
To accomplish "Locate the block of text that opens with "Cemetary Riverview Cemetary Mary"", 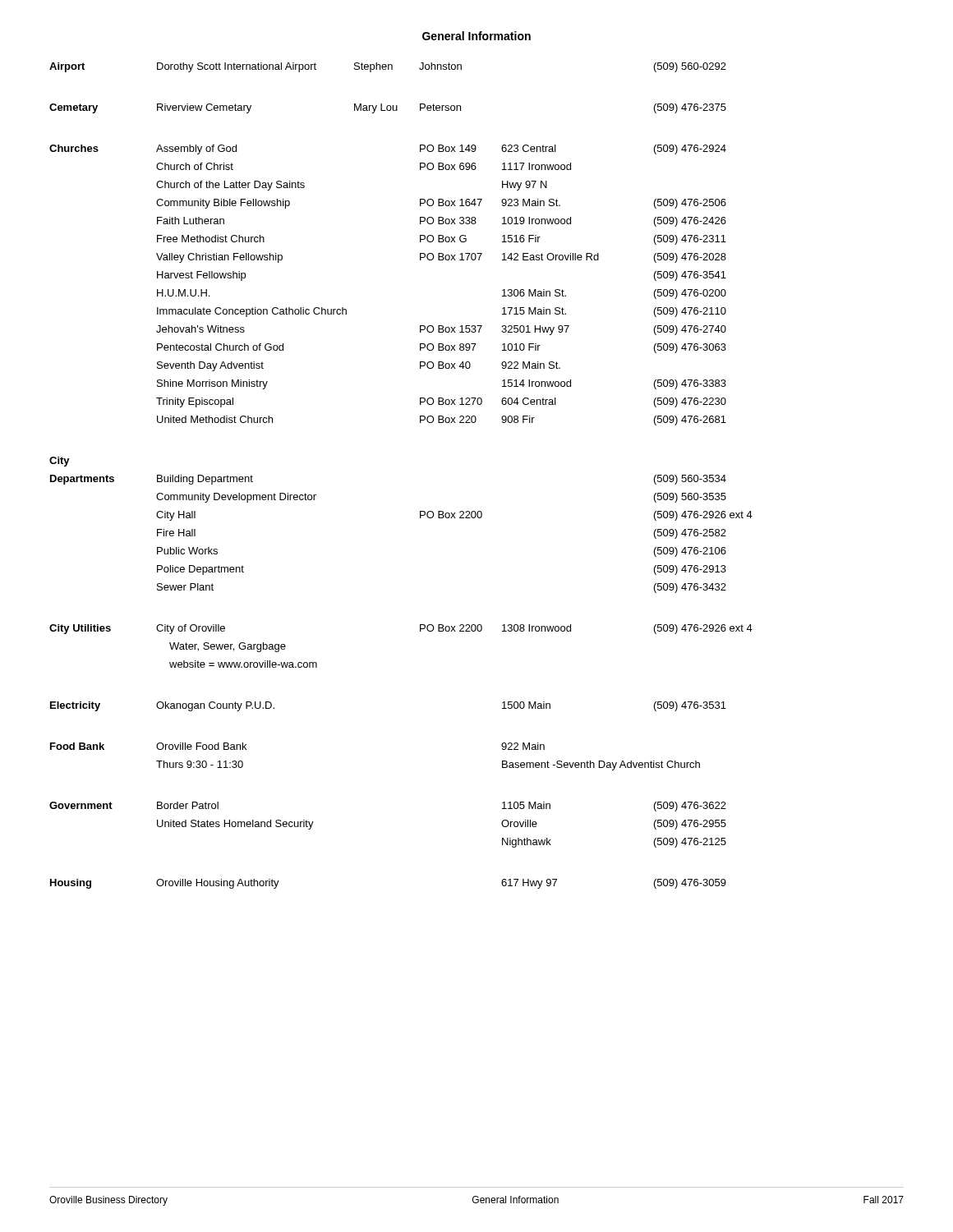I will coord(388,108).
